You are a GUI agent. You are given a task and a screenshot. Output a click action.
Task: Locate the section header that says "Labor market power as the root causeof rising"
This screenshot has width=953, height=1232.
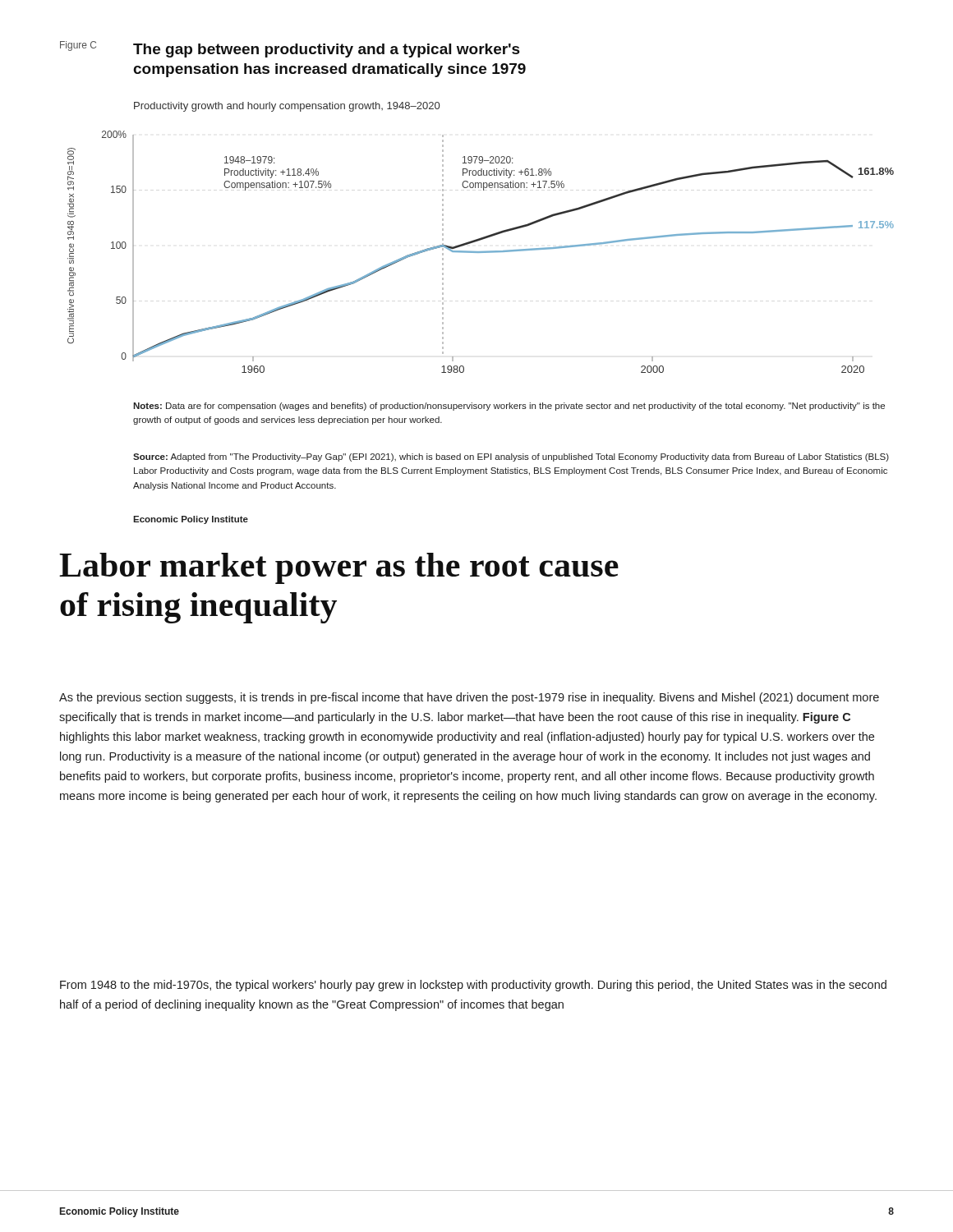[339, 585]
